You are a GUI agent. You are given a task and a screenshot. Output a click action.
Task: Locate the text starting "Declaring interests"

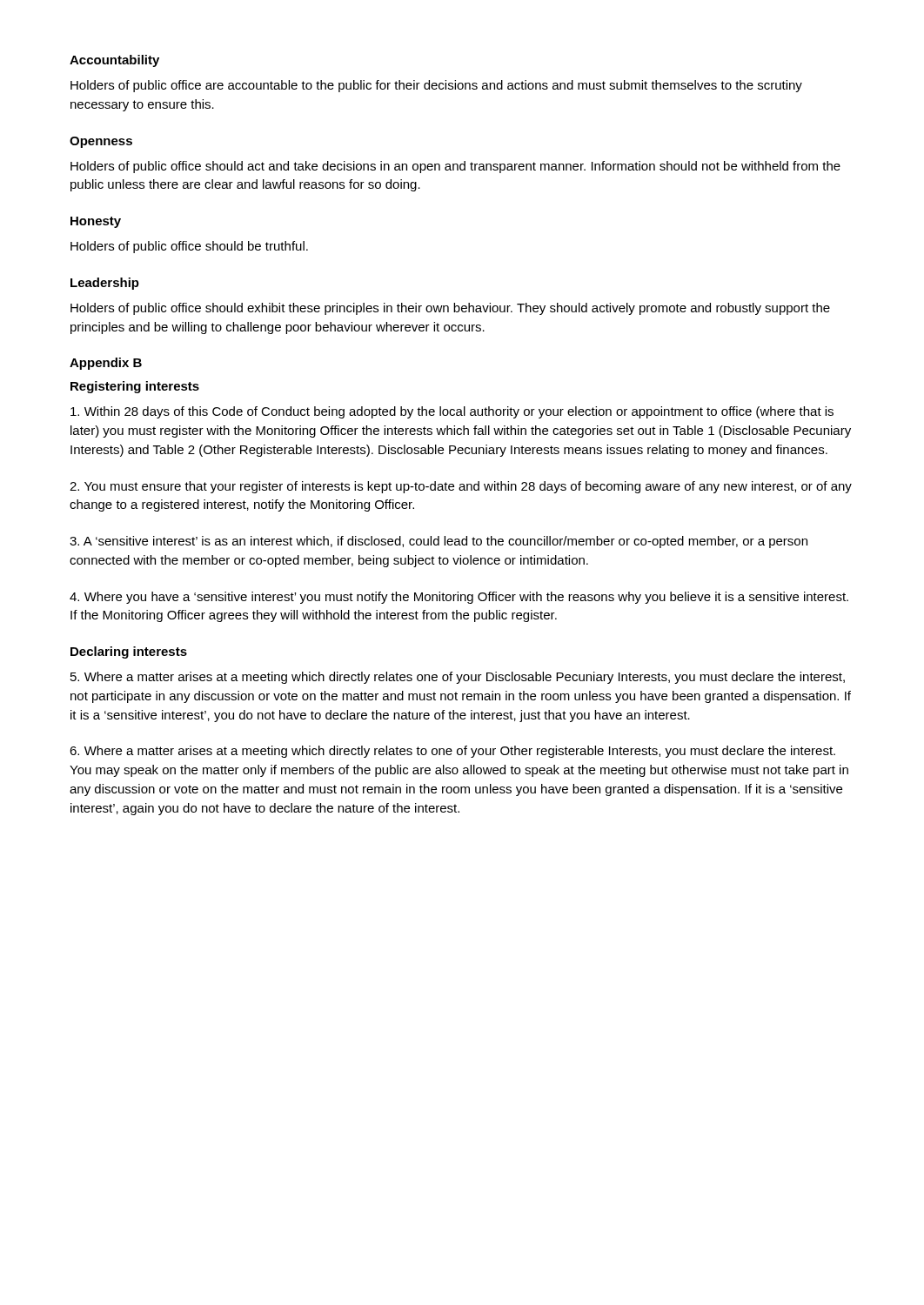click(128, 651)
